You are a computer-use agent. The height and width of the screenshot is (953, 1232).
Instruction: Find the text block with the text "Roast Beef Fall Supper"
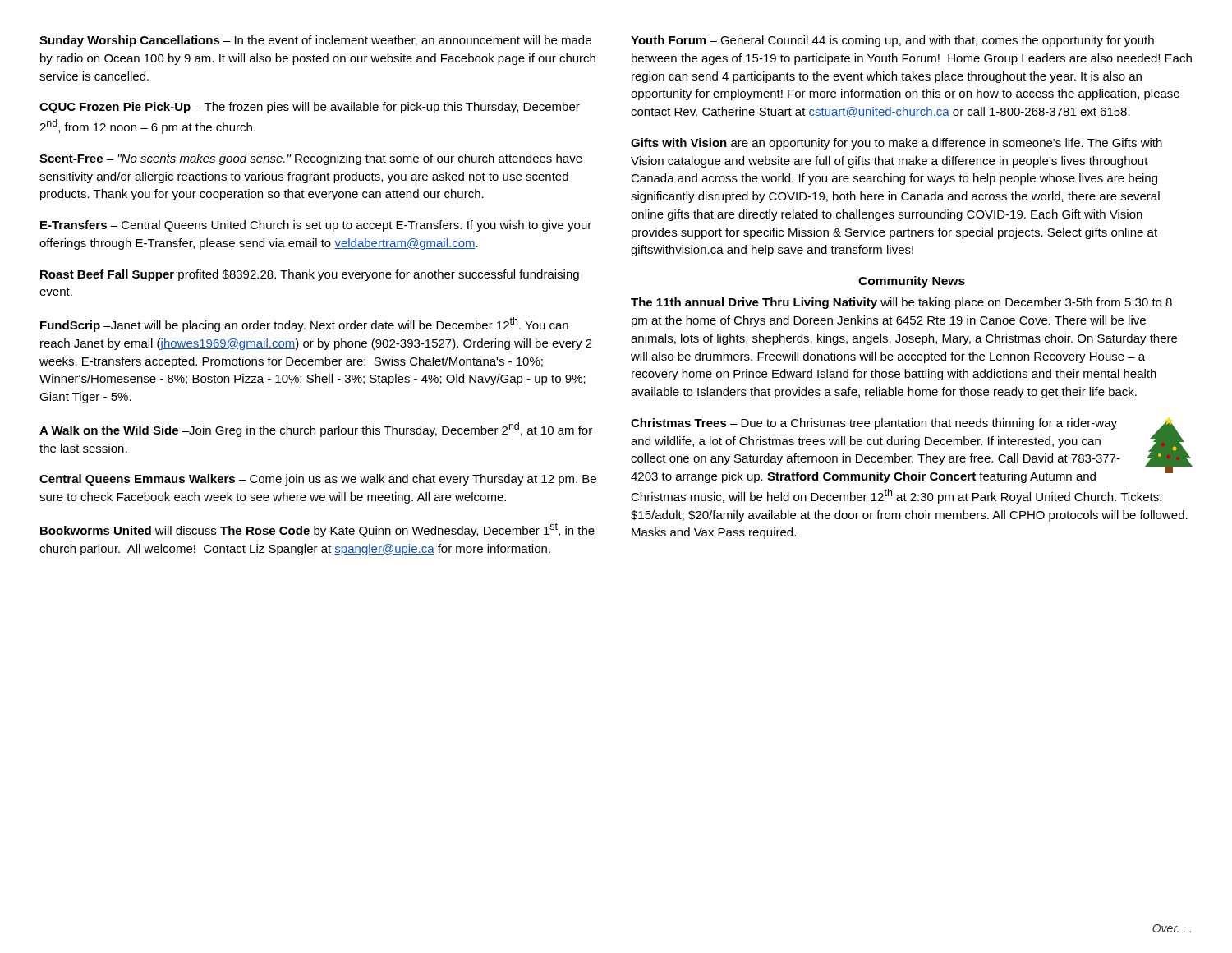309,282
